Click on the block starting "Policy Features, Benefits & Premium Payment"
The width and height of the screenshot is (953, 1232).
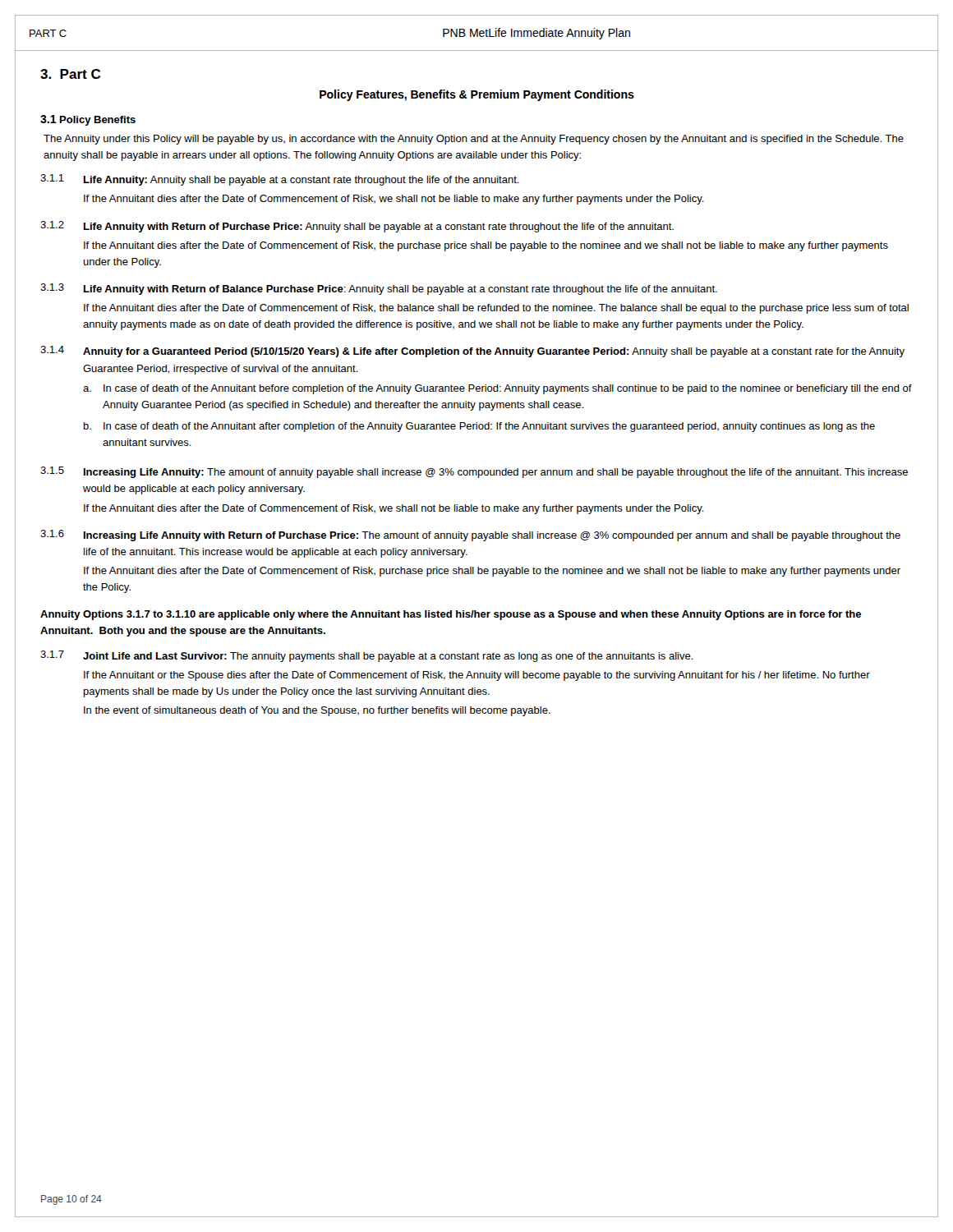(476, 94)
